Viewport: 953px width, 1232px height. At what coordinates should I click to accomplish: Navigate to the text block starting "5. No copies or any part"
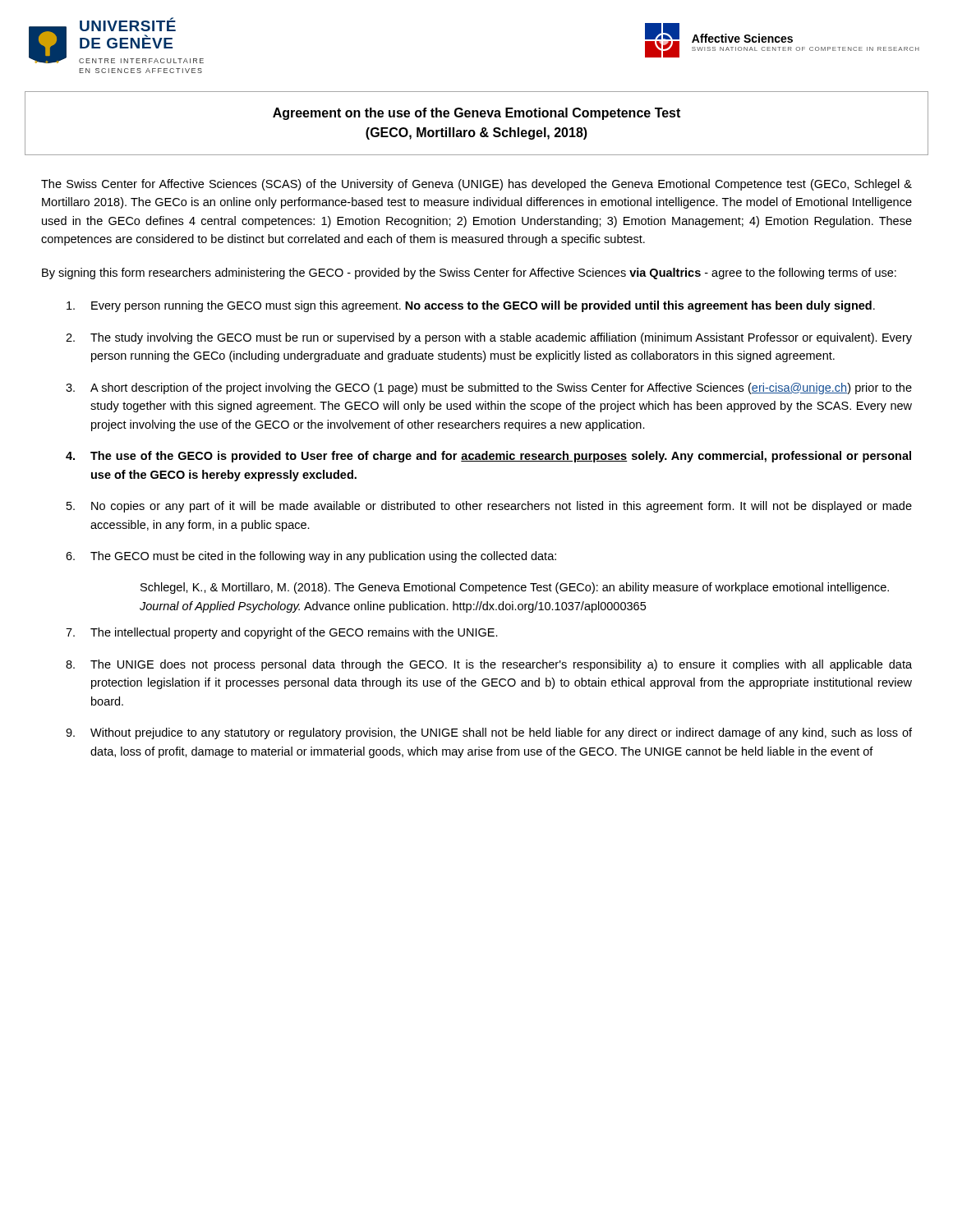tap(489, 515)
